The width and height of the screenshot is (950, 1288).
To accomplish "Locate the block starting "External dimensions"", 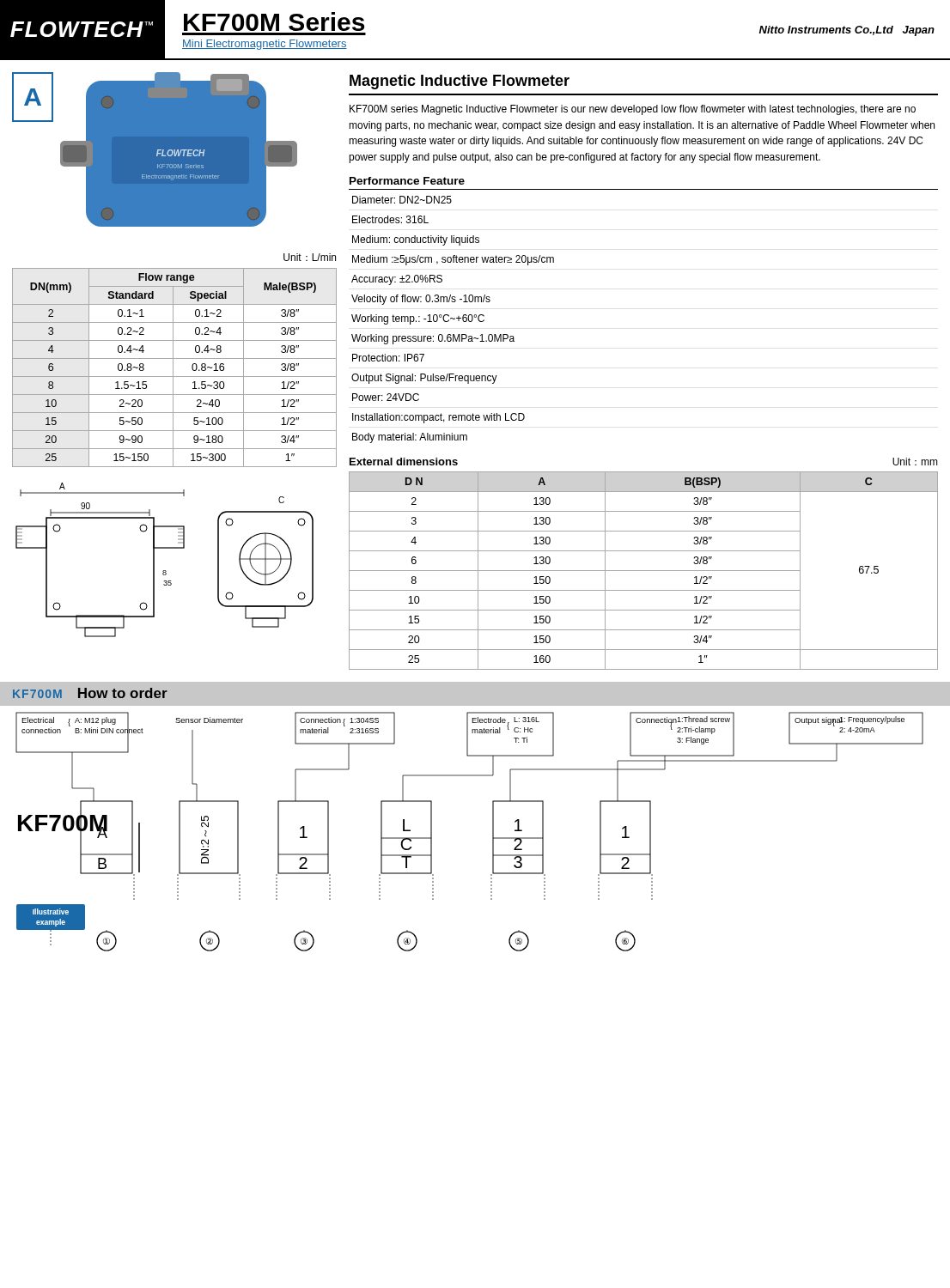I will (403, 461).
